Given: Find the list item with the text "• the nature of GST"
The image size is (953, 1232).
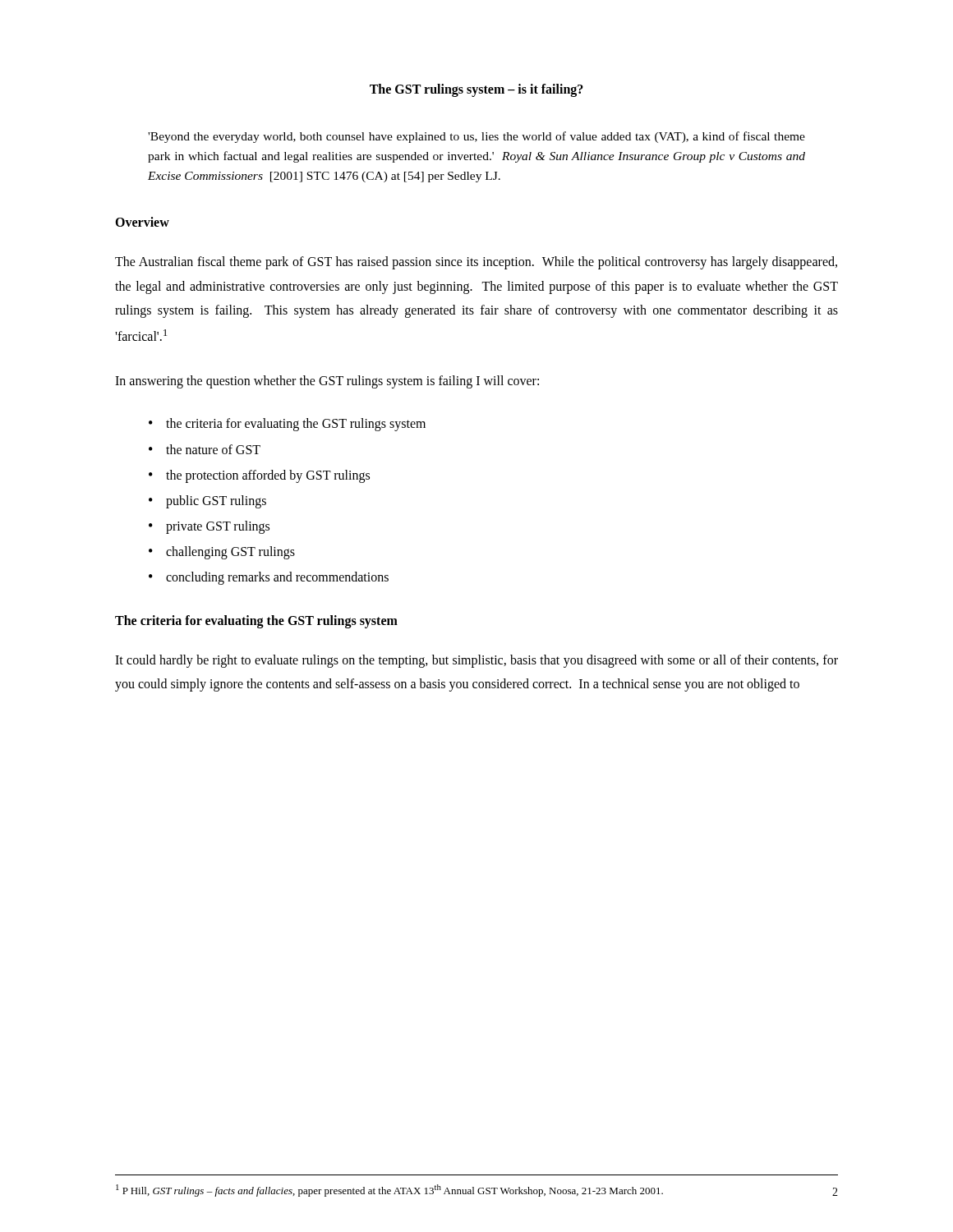Looking at the screenshot, I should click(204, 449).
